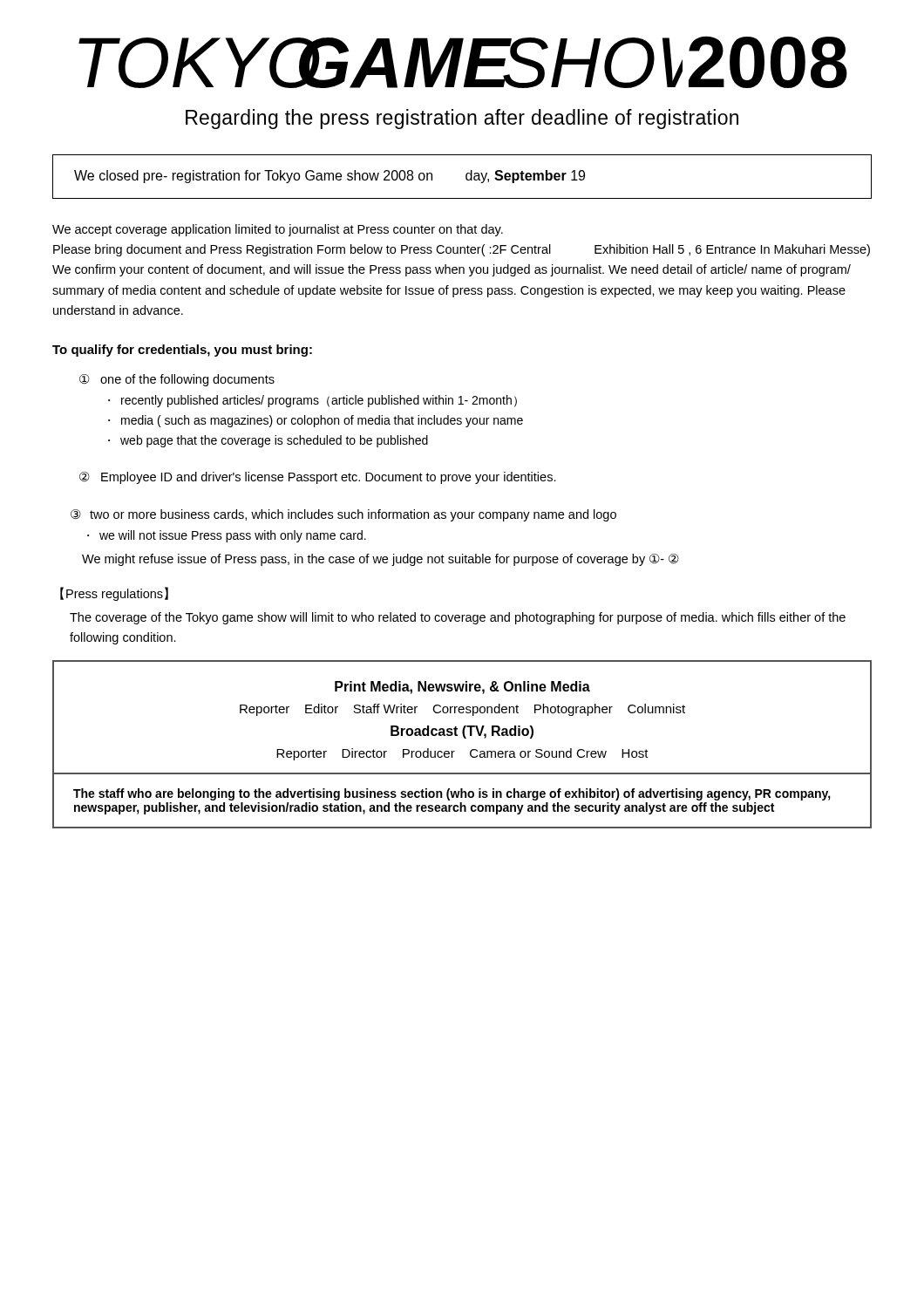Navigate to the element starting "The staff who are belonging to the advertising"
This screenshot has height=1308, width=924.
click(x=452, y=801)
